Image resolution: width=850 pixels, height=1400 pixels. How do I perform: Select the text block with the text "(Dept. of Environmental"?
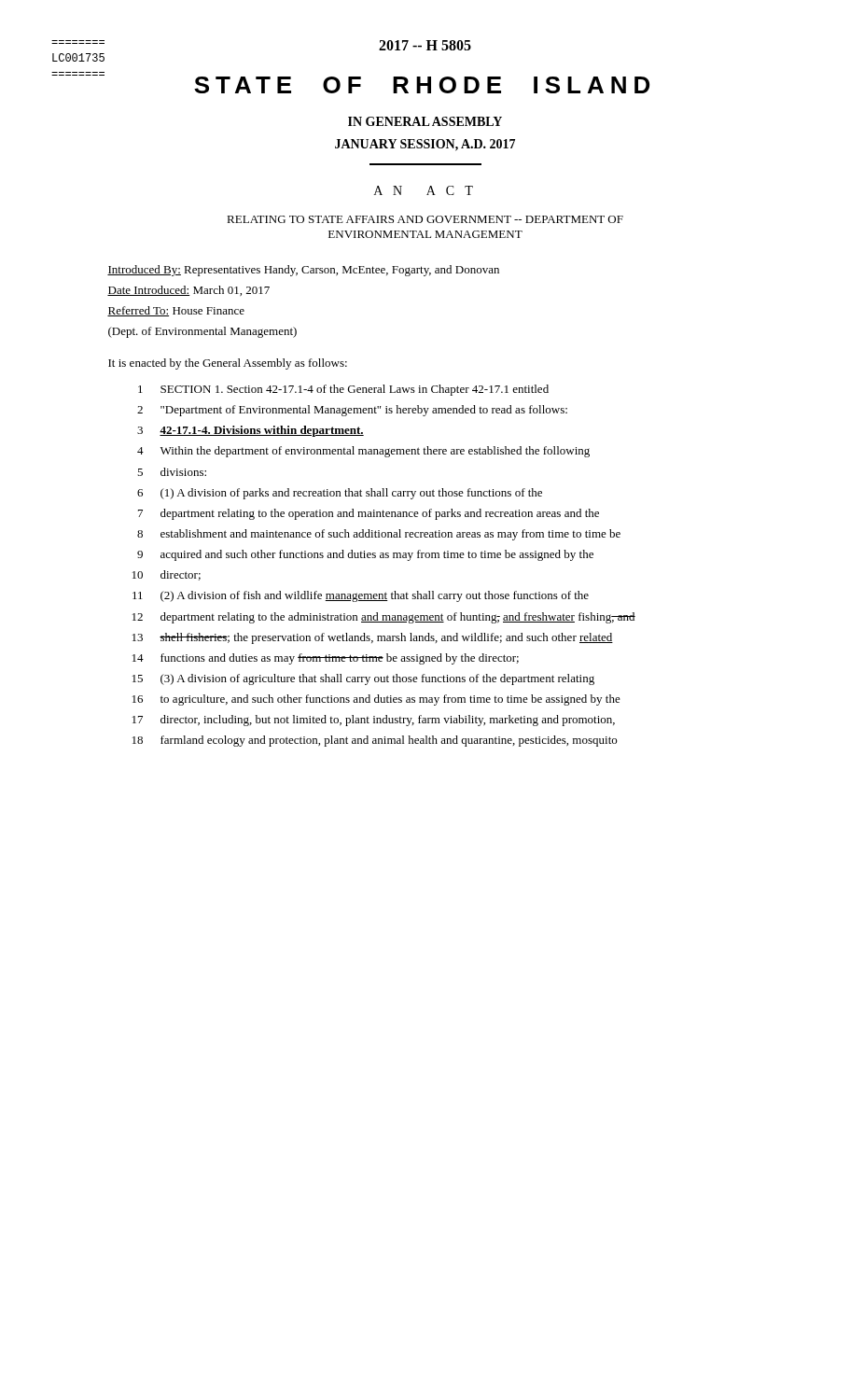click(x=202, y=331)
